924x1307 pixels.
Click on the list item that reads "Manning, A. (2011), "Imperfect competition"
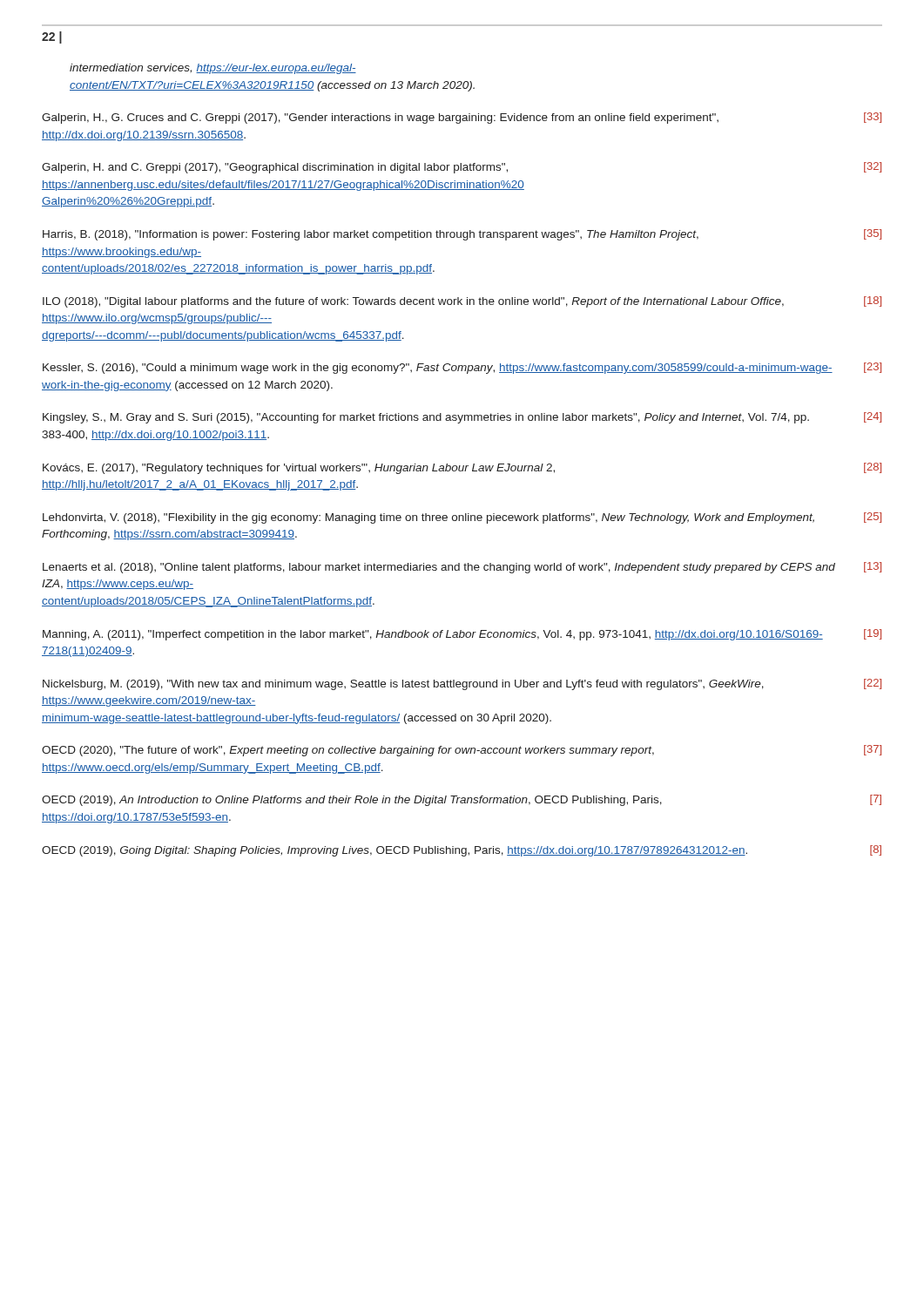pyautogui.click(x=462, y=642)
